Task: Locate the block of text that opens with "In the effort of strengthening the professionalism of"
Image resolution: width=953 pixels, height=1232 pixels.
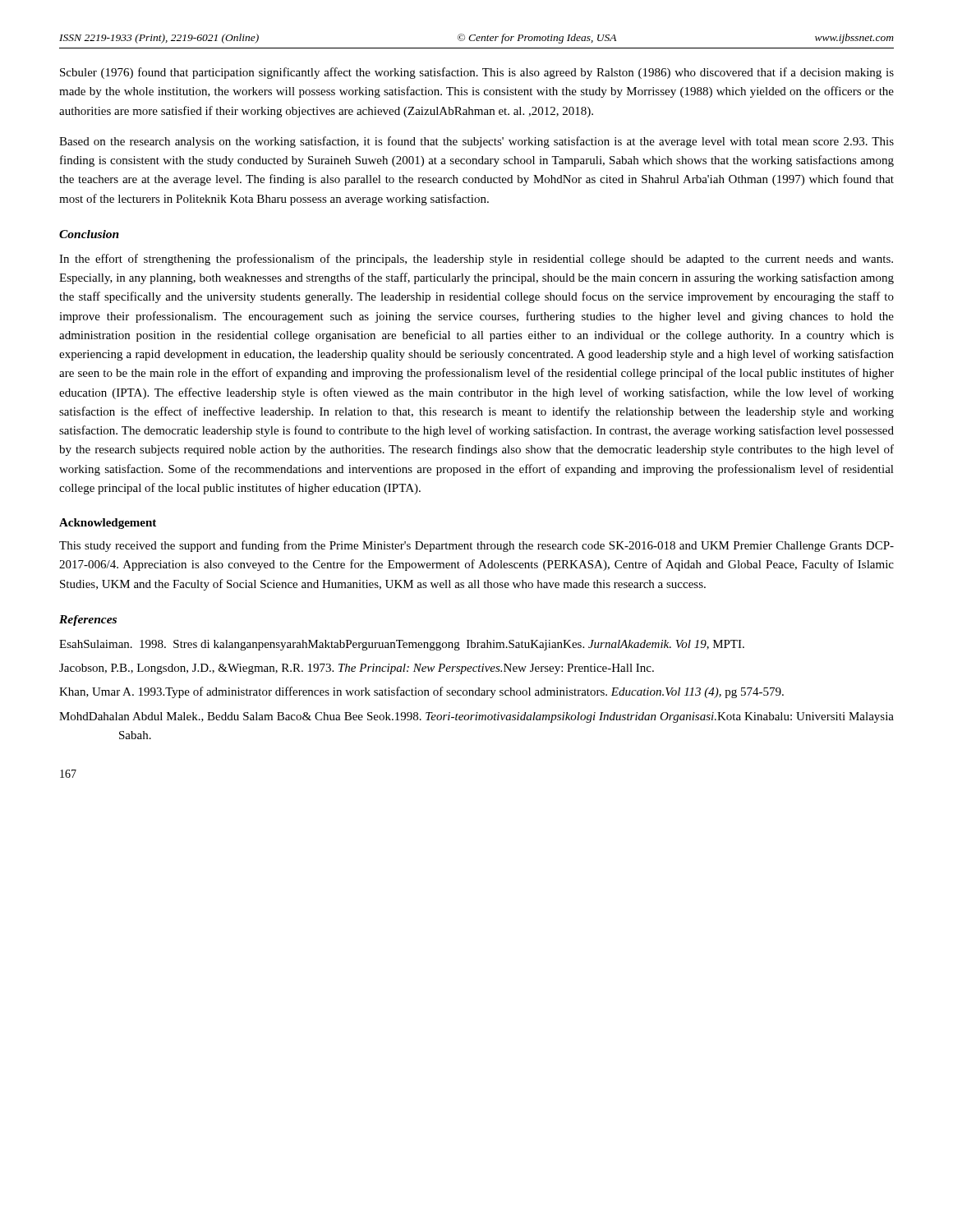Action: (x=476, y=373)
